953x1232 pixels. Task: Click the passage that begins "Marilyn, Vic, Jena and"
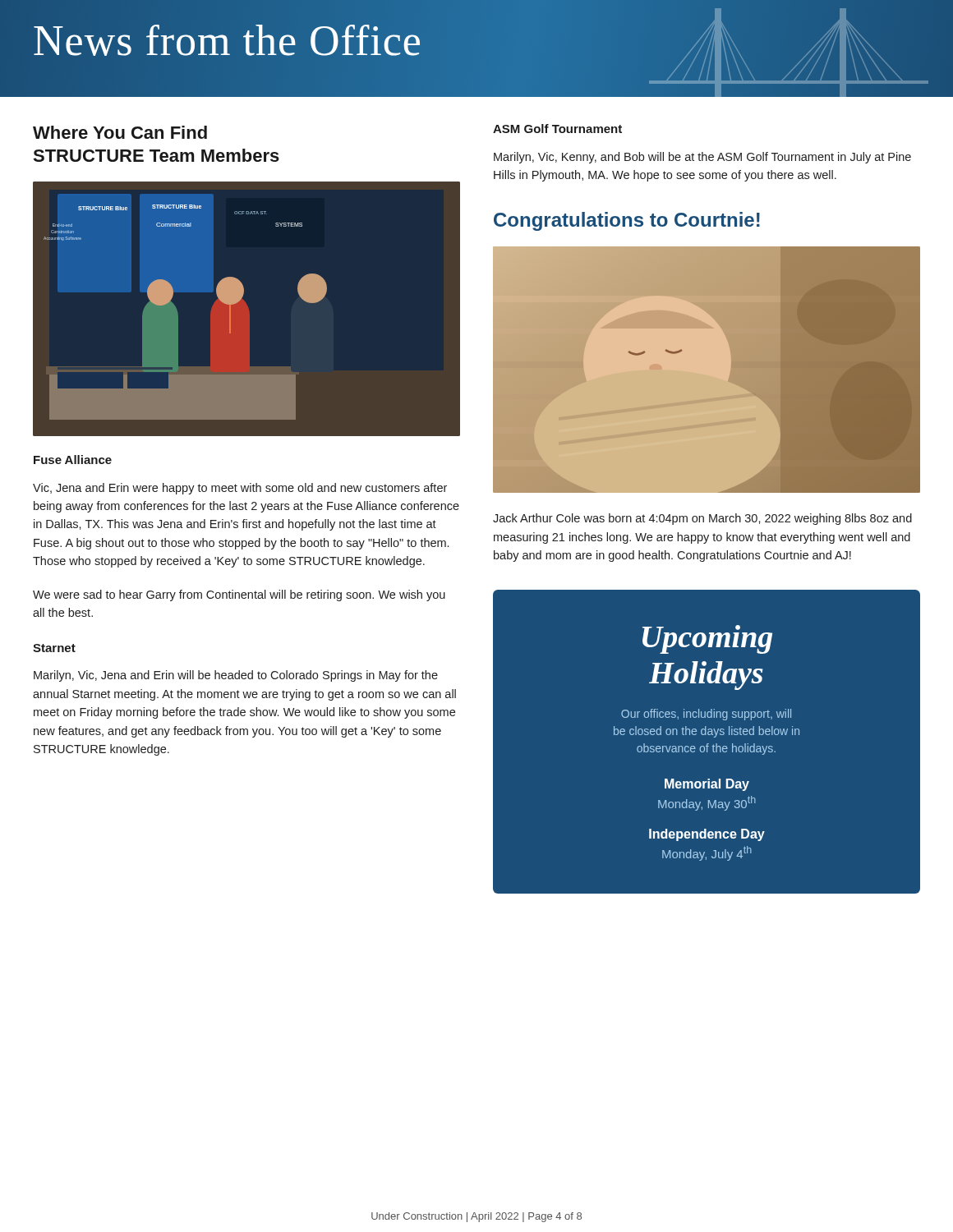(246, 713)
